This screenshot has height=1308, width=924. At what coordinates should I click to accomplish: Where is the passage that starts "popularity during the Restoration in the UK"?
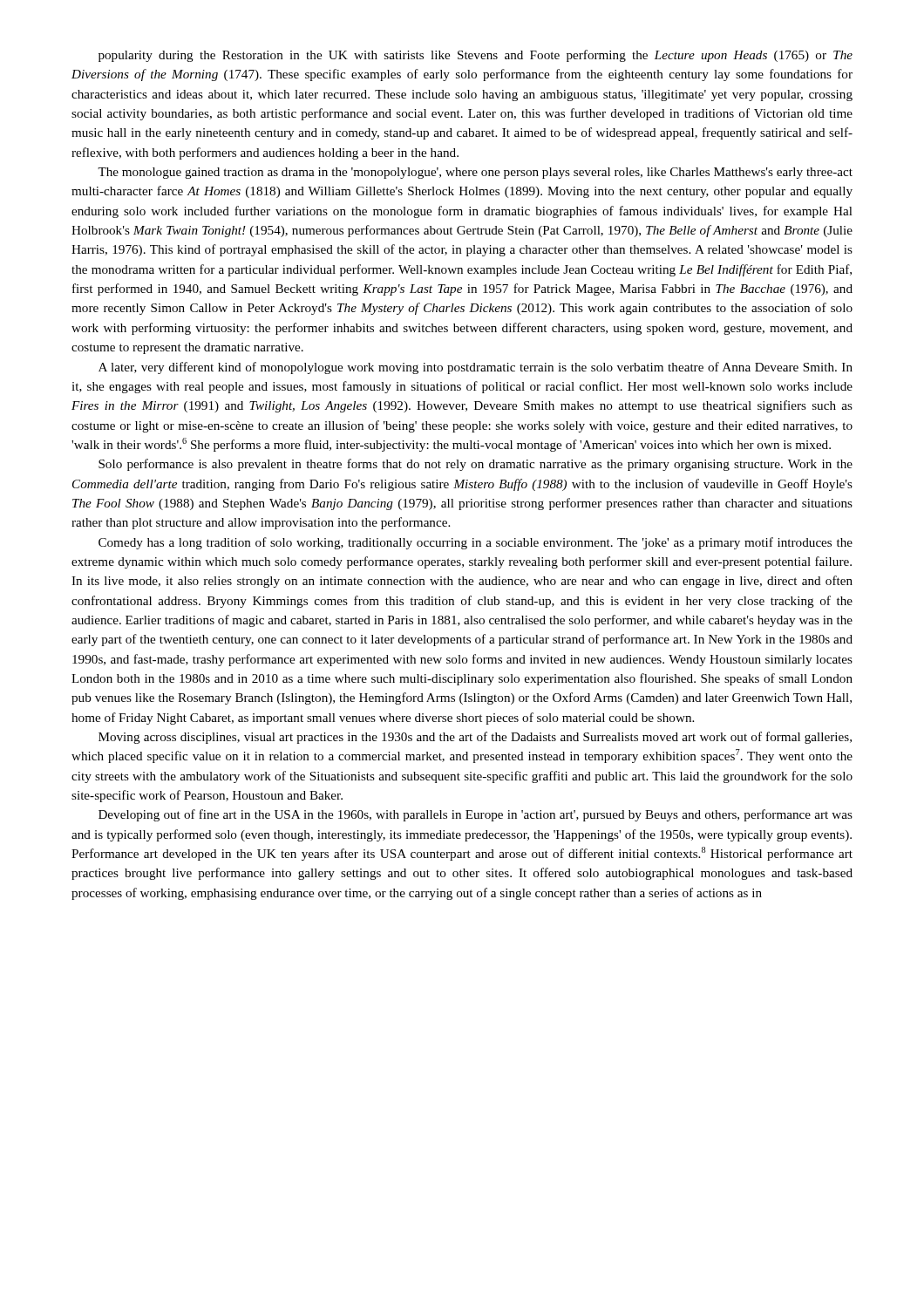point(462,104)
